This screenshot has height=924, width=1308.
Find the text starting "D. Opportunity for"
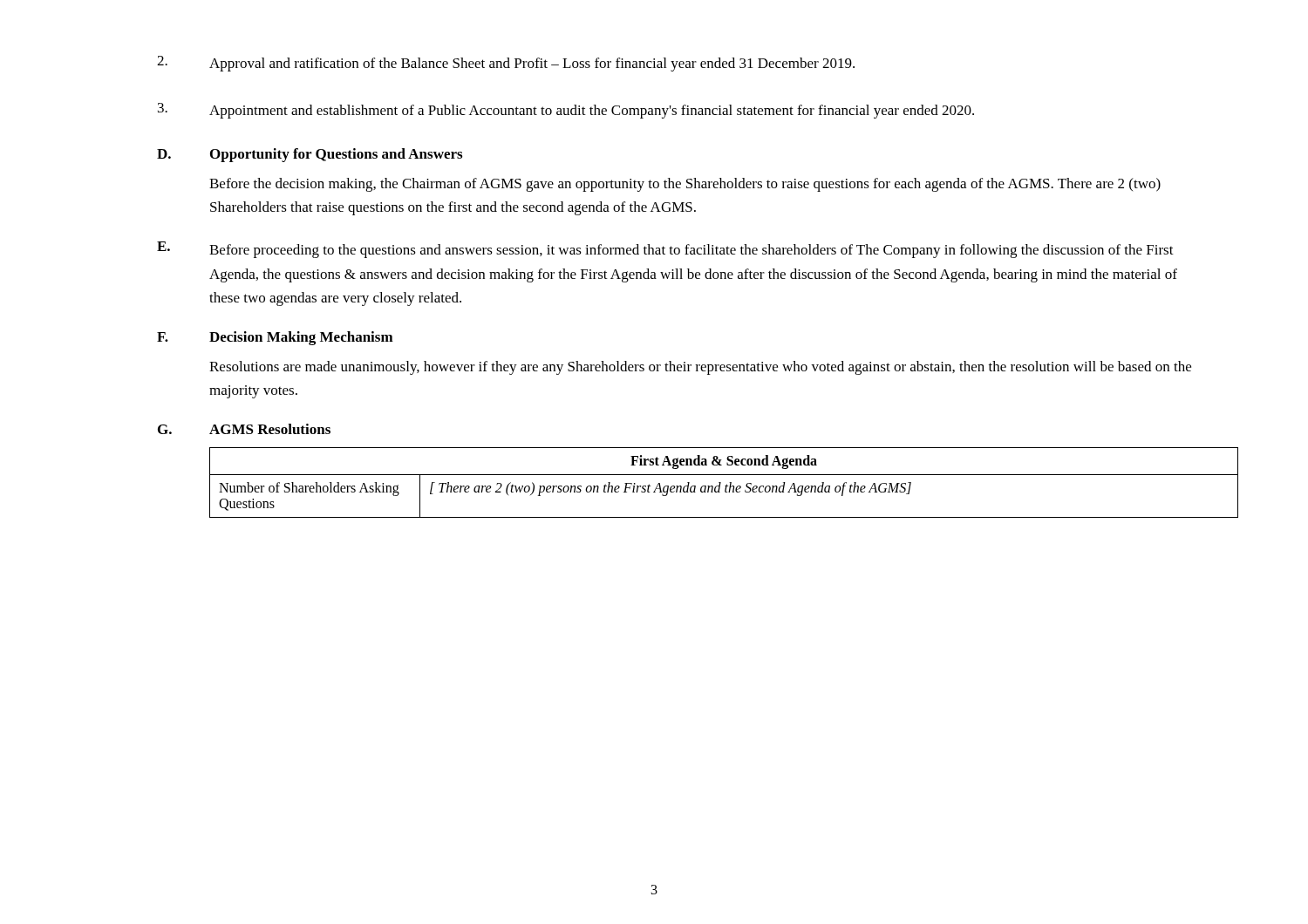[310, 154]
